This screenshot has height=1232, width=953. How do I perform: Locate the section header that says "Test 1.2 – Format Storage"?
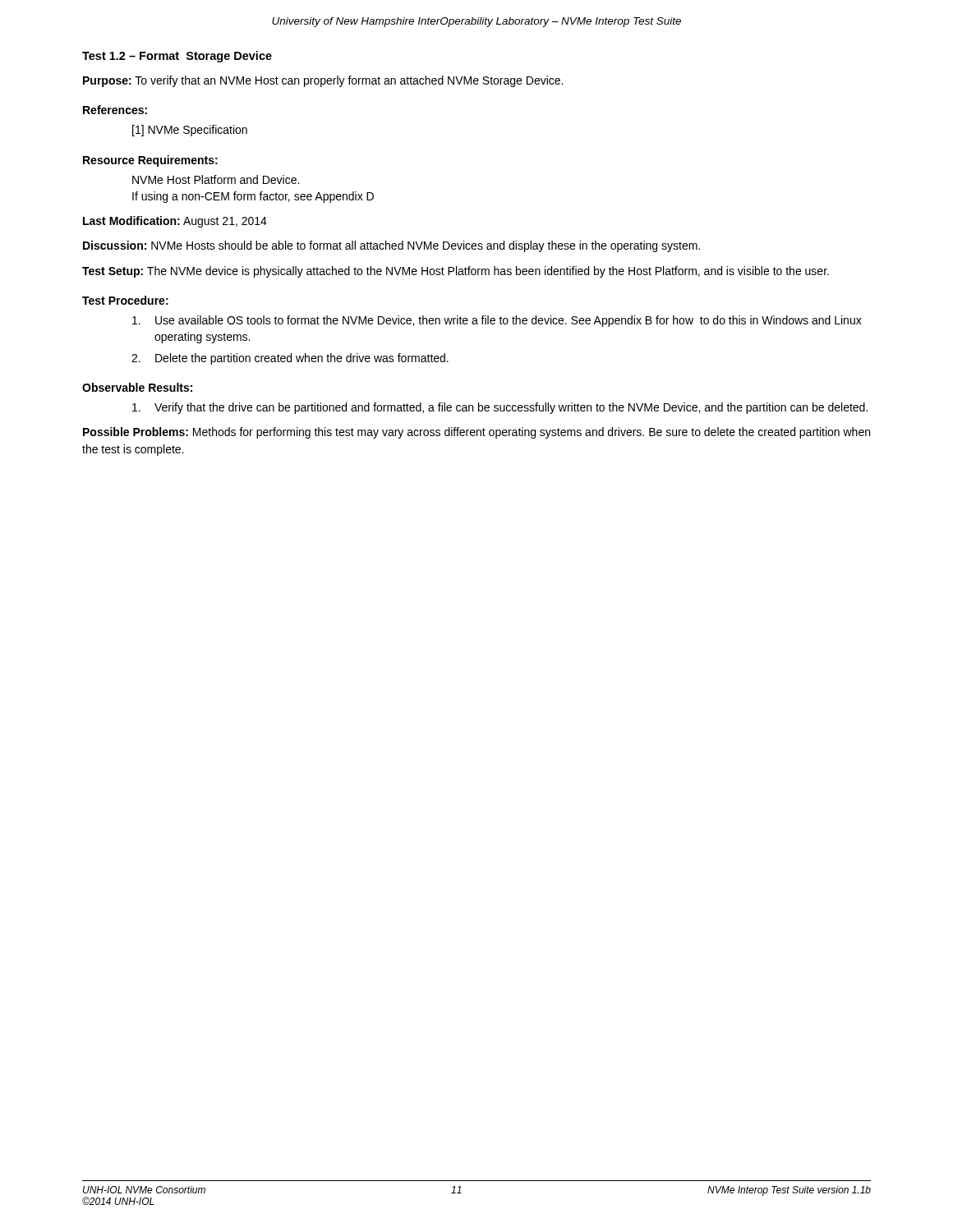[177, 56]
